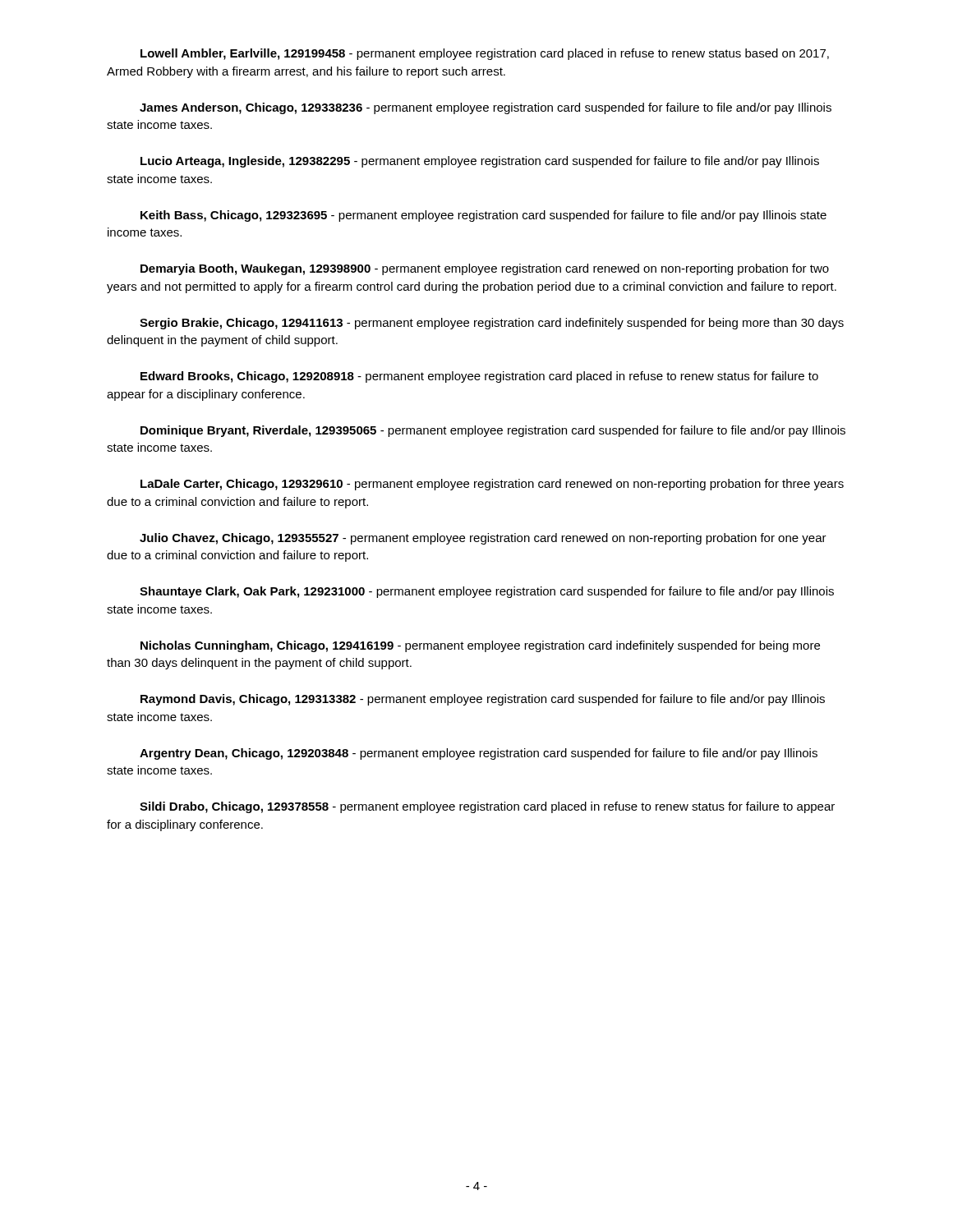Select the list item containing "Keith Bass, Chicago,"
The height and width of the screenshot is (1232, 953).
[x=476, y=224]
